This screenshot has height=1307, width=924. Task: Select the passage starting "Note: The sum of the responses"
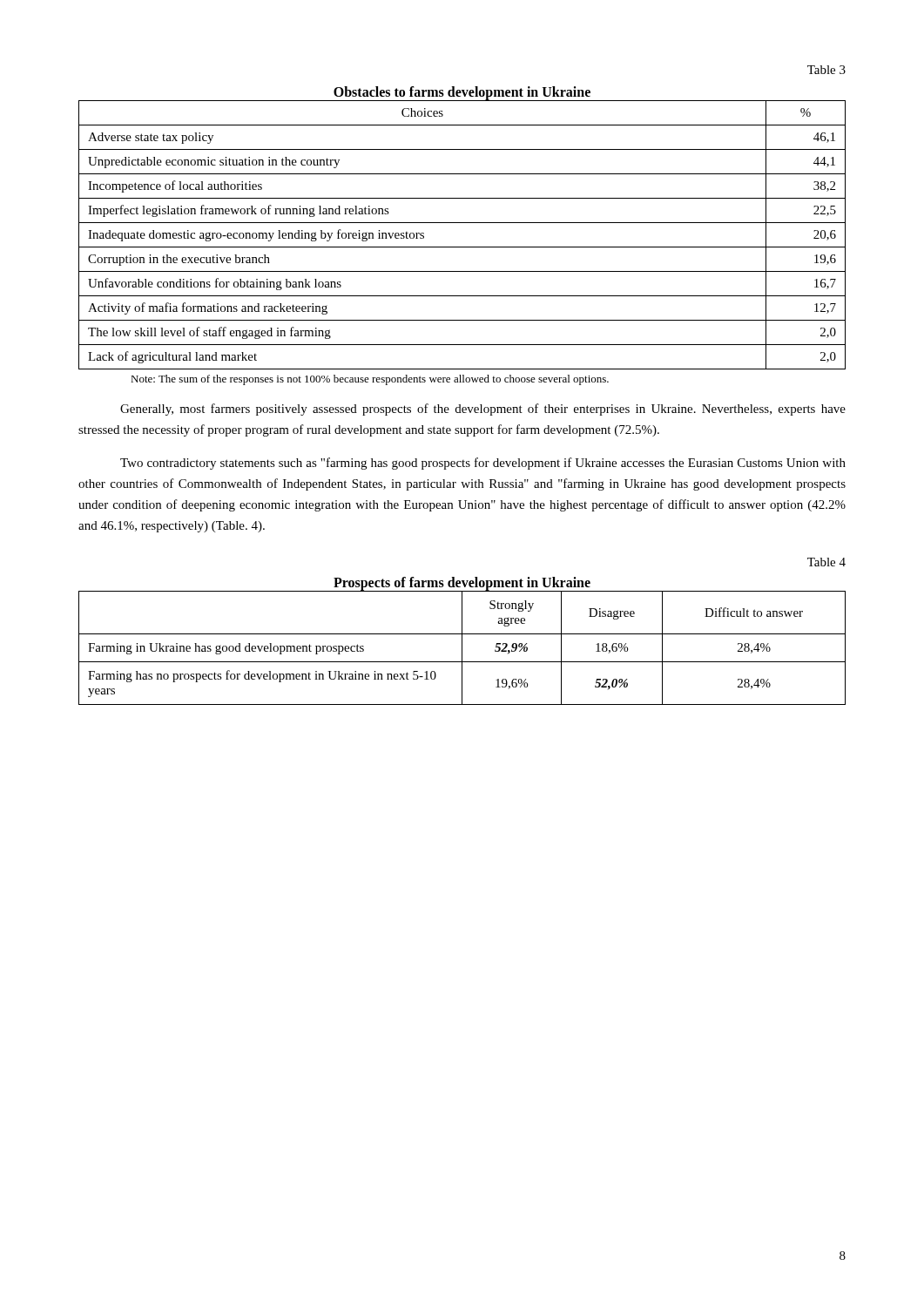[370, 379]
